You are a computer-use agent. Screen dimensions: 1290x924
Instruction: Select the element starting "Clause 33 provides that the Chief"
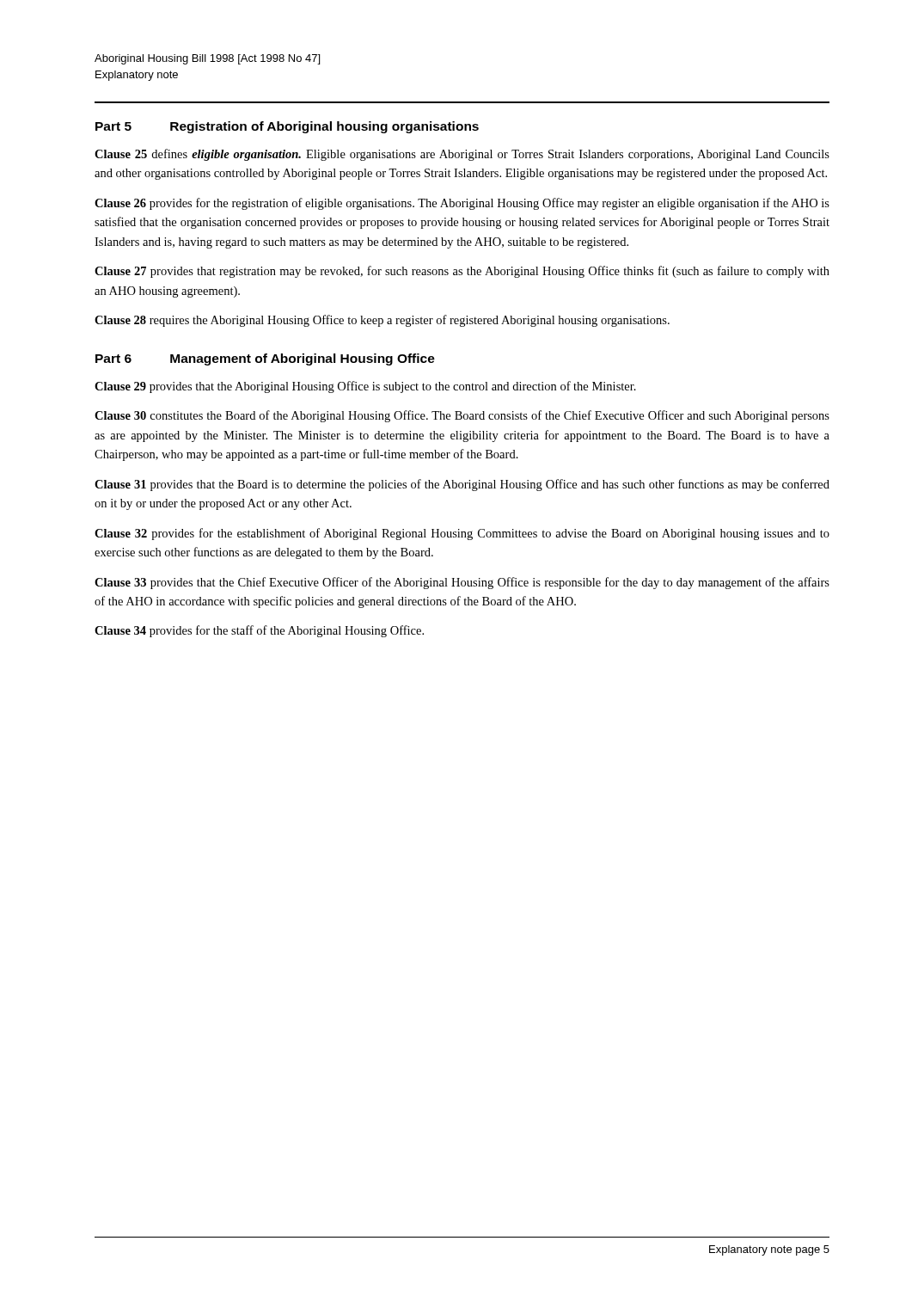coord(462,591)
